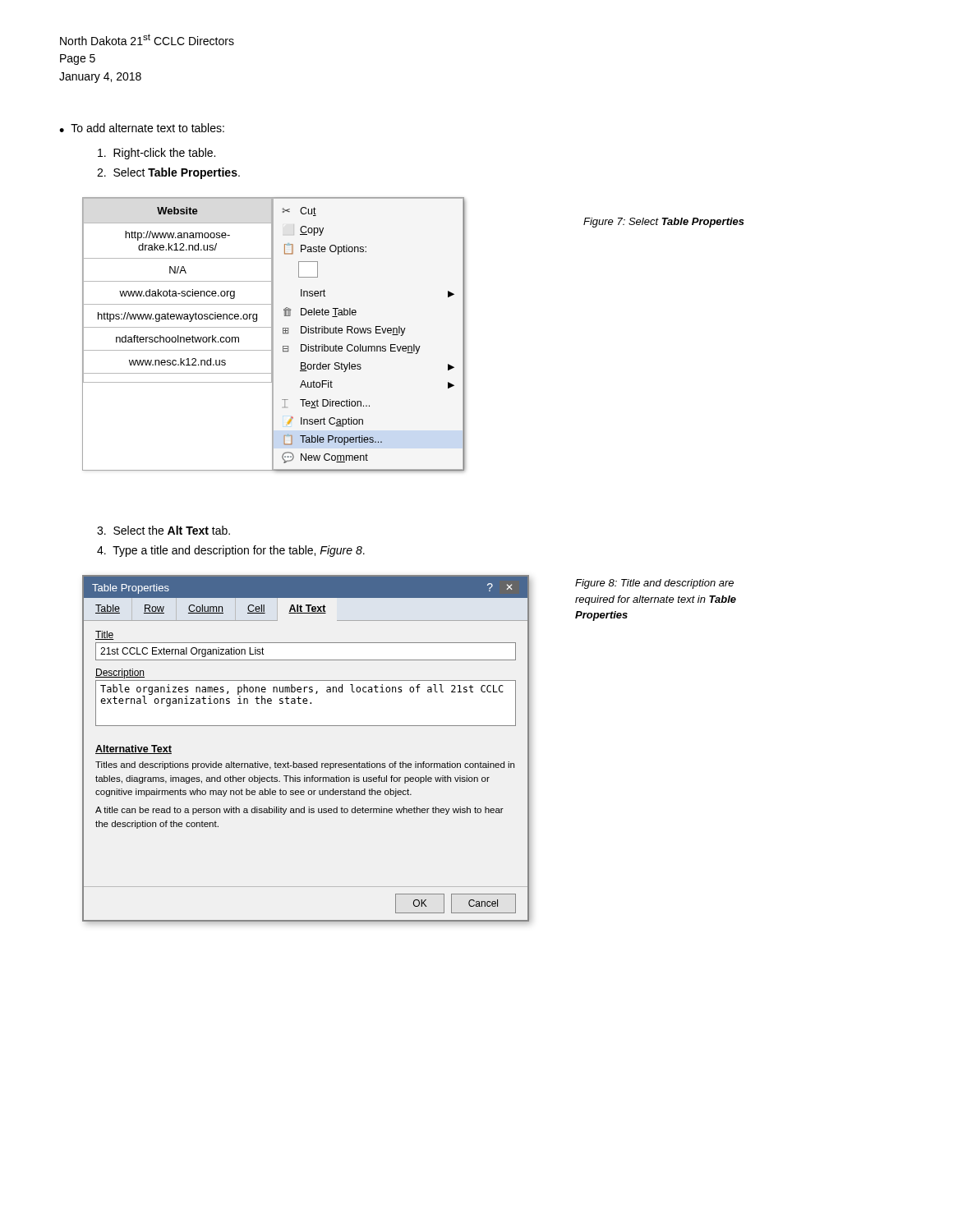Find the list item containing "2. Select Table Properties."
953x1232 pixels.
169,172
